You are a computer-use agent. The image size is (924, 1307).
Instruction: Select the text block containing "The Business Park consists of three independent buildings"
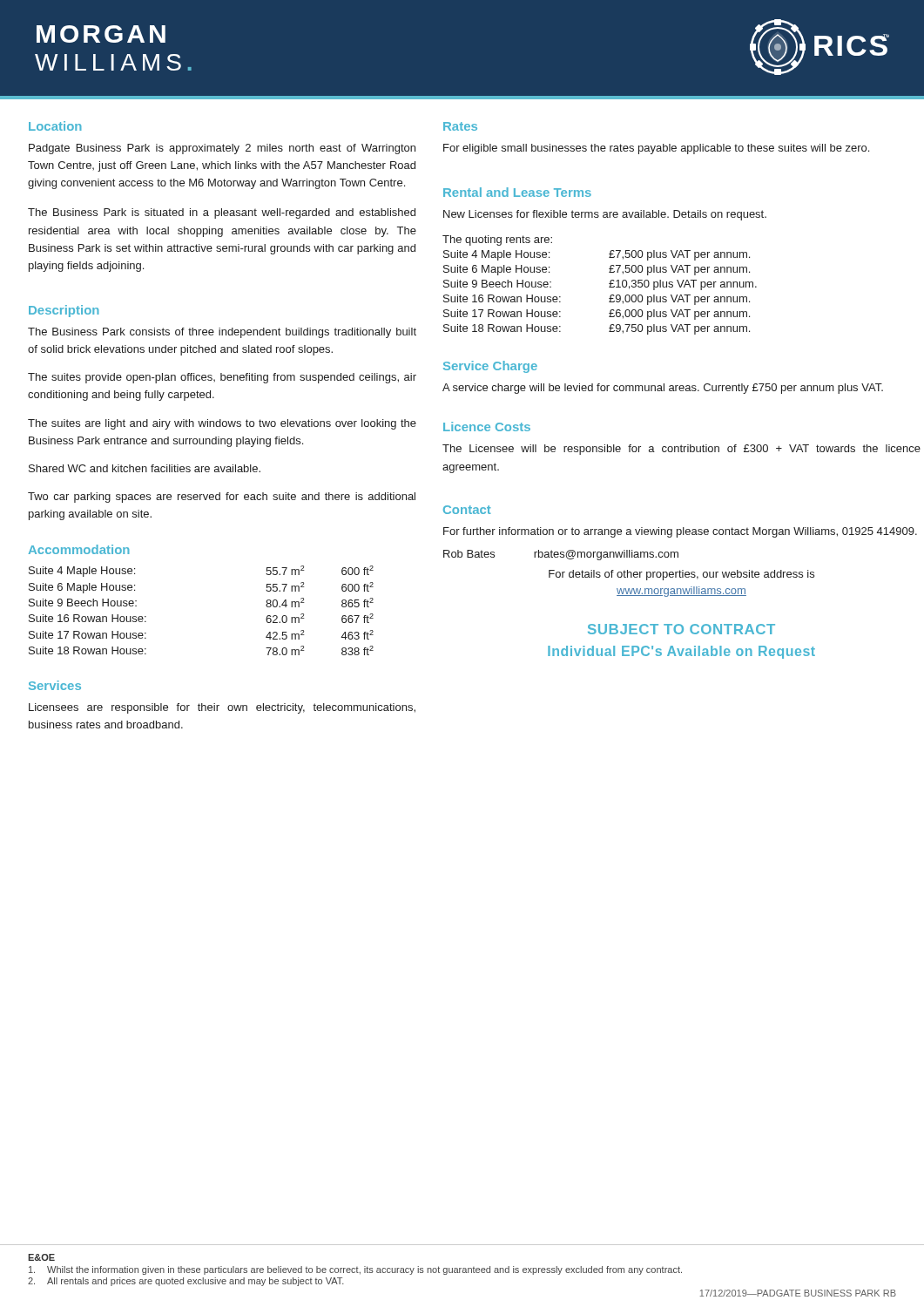tap(222, 340)
